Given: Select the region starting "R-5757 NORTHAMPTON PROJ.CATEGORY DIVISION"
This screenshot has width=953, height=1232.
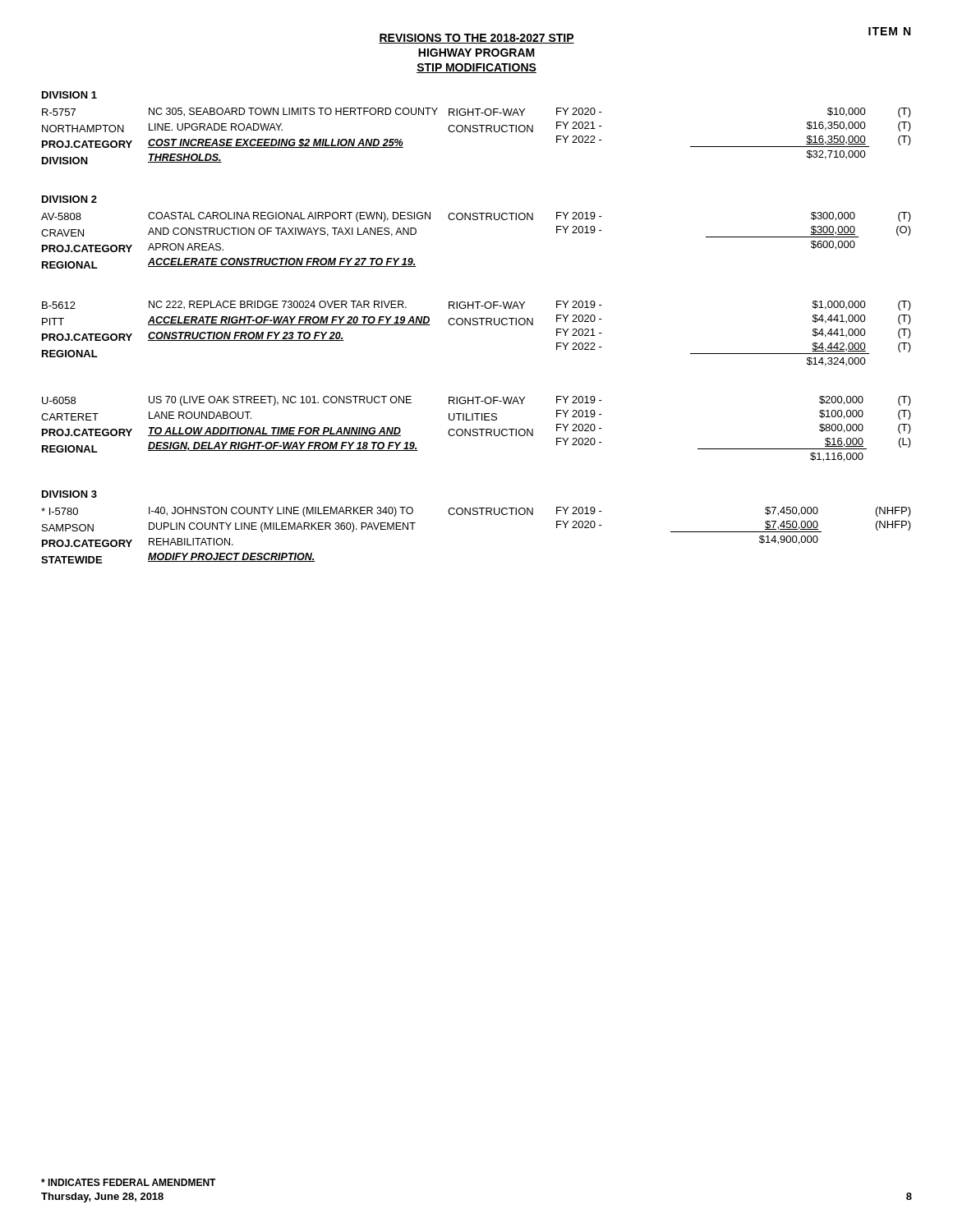Looking at the screenshot, I should (x=87, y=136).
